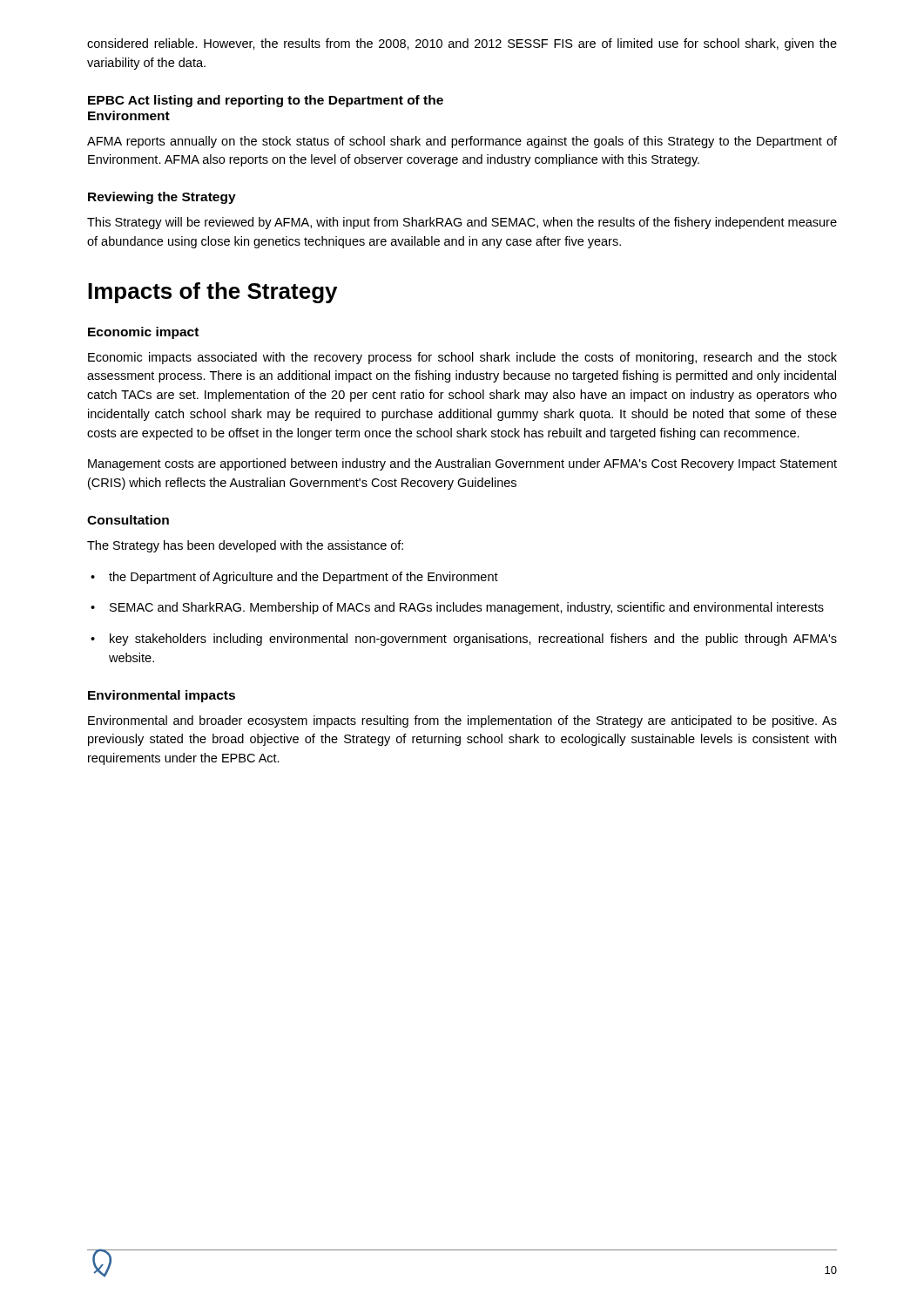Find the text starting "This Strategy will"

(462, 232)
